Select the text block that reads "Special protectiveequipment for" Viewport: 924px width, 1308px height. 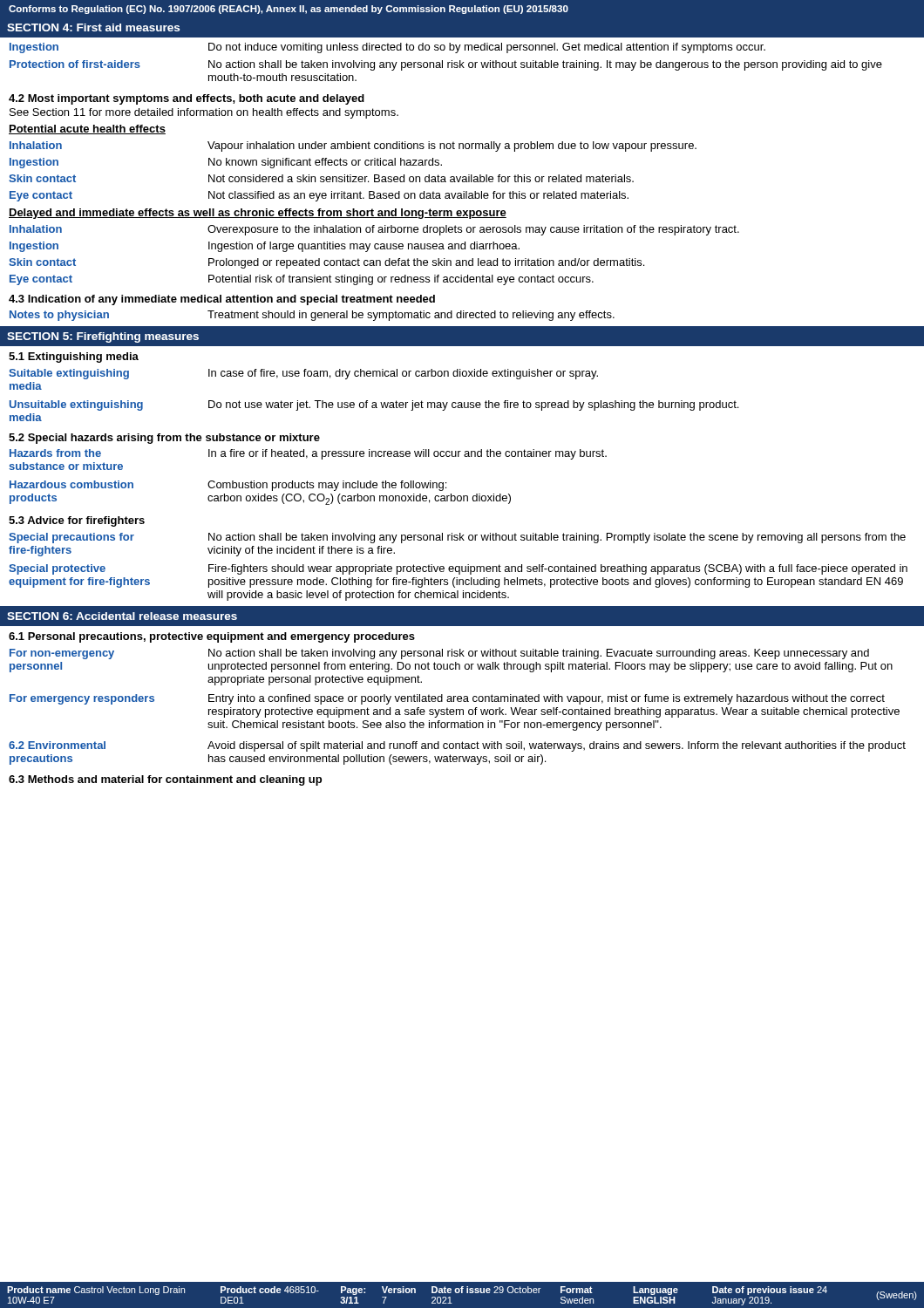(462, 581)
